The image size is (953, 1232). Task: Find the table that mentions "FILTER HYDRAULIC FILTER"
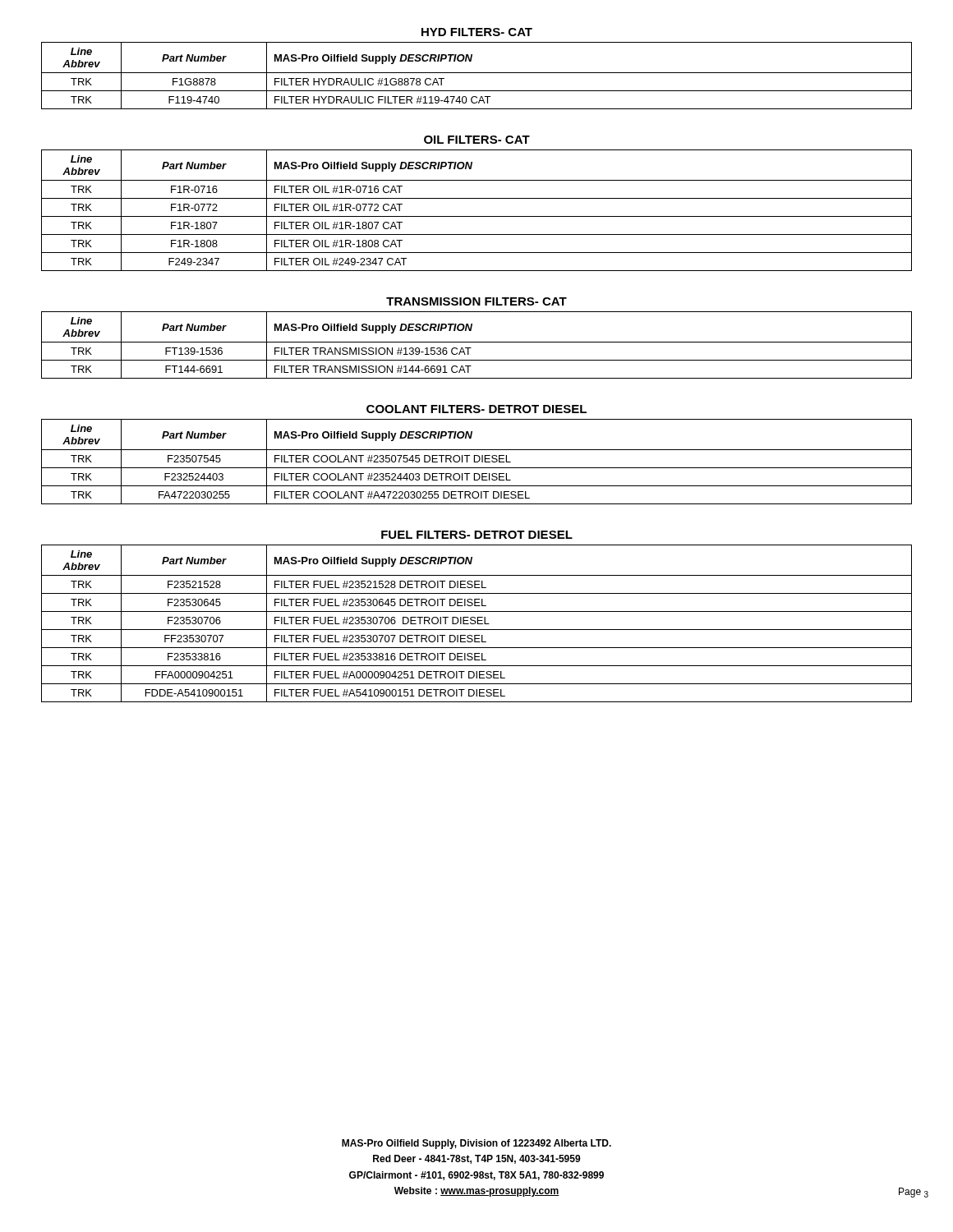coord(476,76)
